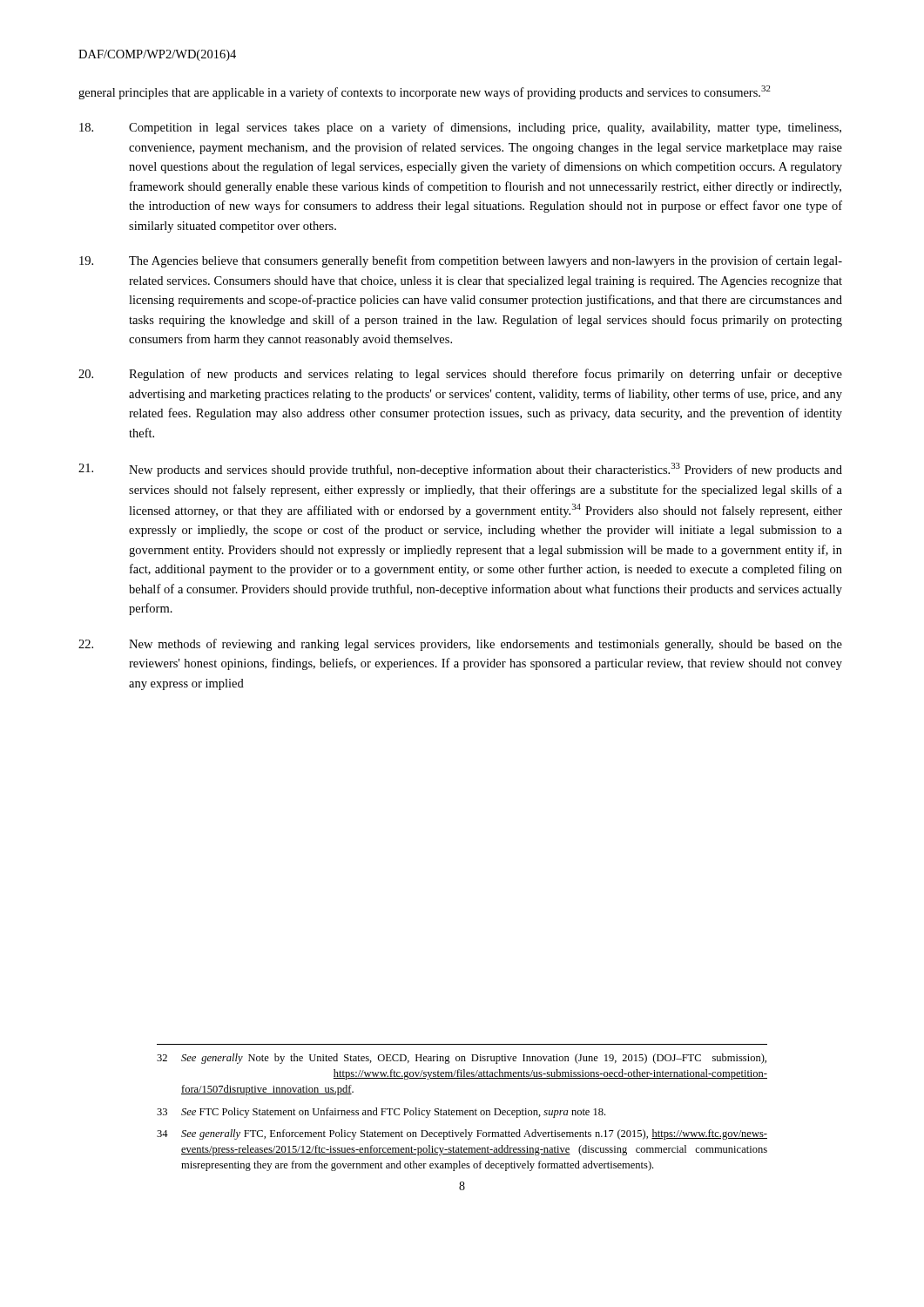The width and height of the screenshot is (924, 1307).
Task: Click the passage that begins "The Agencies believe that consumers"
Action: click(460, 300)
